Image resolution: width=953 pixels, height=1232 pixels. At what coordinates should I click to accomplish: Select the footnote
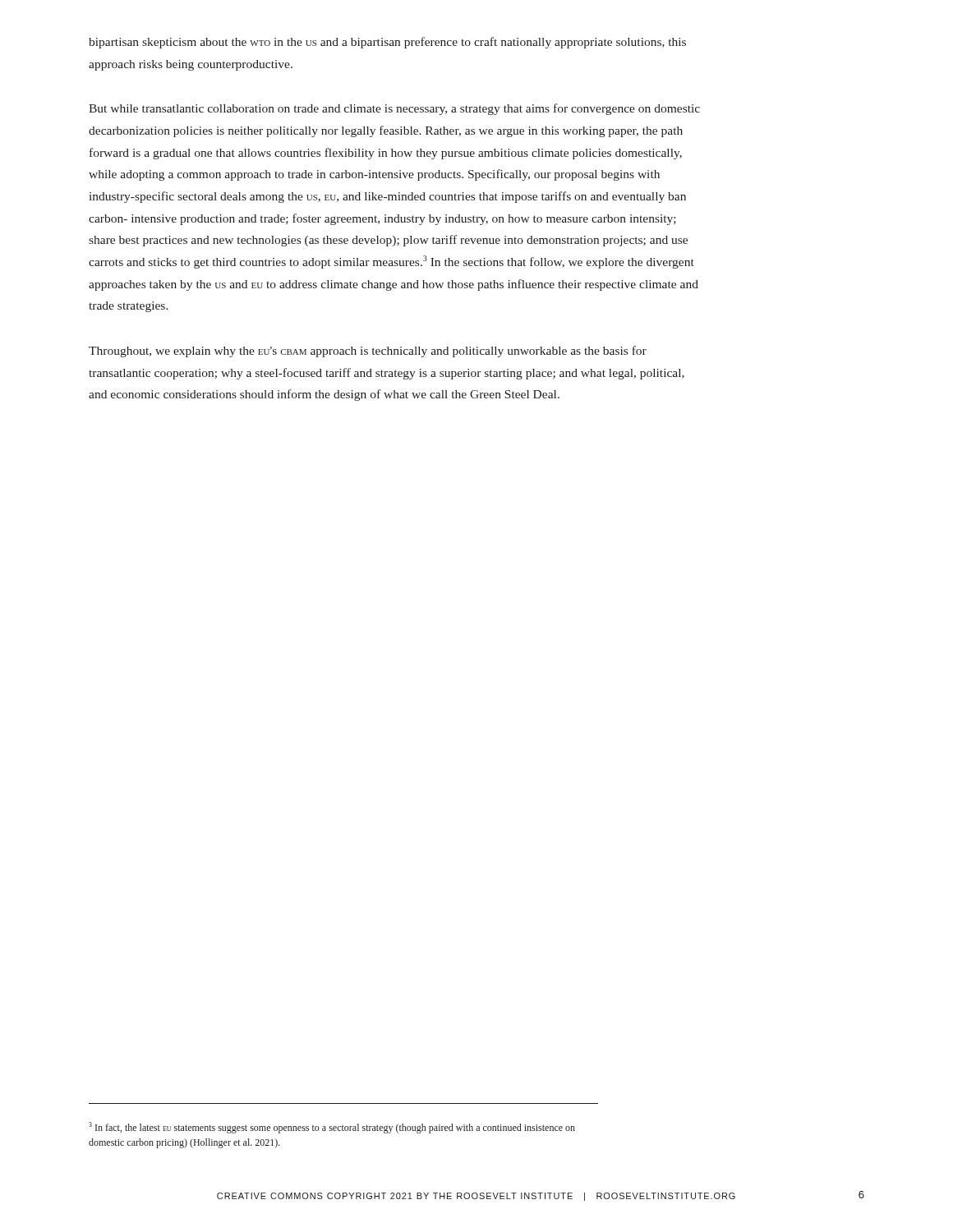[343, 1135]
